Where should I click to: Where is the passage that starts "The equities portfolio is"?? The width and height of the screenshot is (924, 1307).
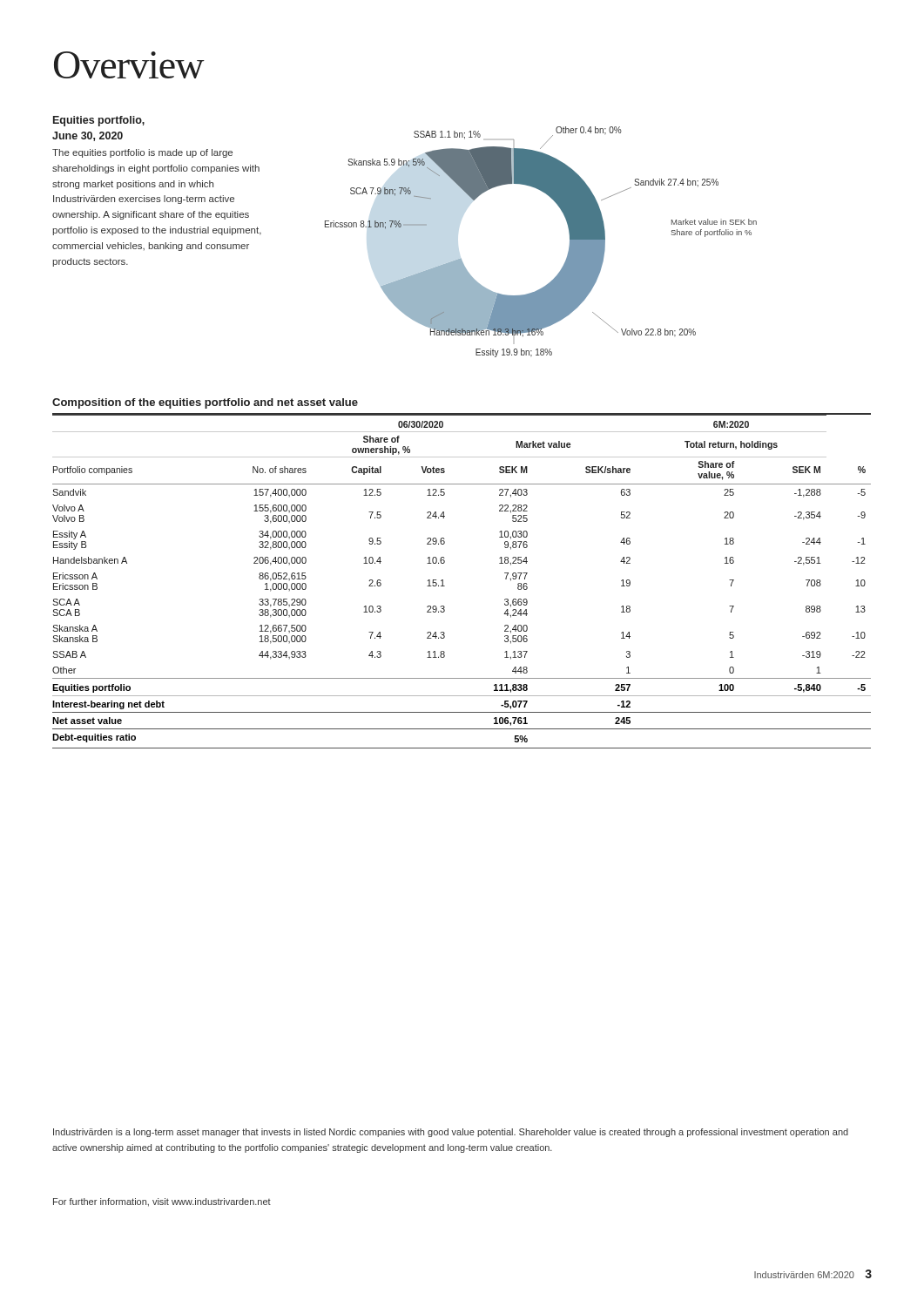(157, 207)
